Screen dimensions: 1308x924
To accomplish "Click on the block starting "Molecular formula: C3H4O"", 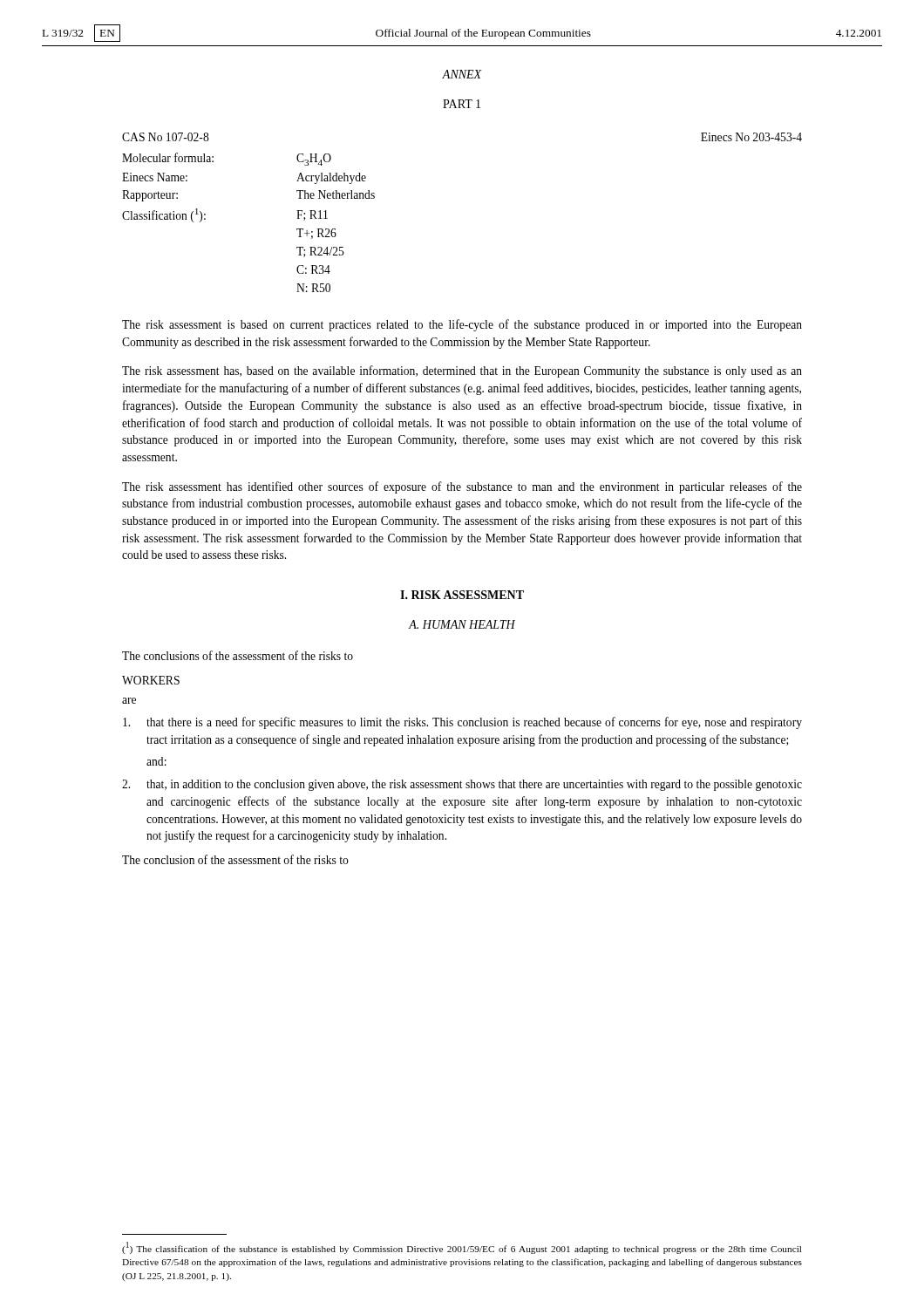I will pyautogui.click(x=178, y=159).
